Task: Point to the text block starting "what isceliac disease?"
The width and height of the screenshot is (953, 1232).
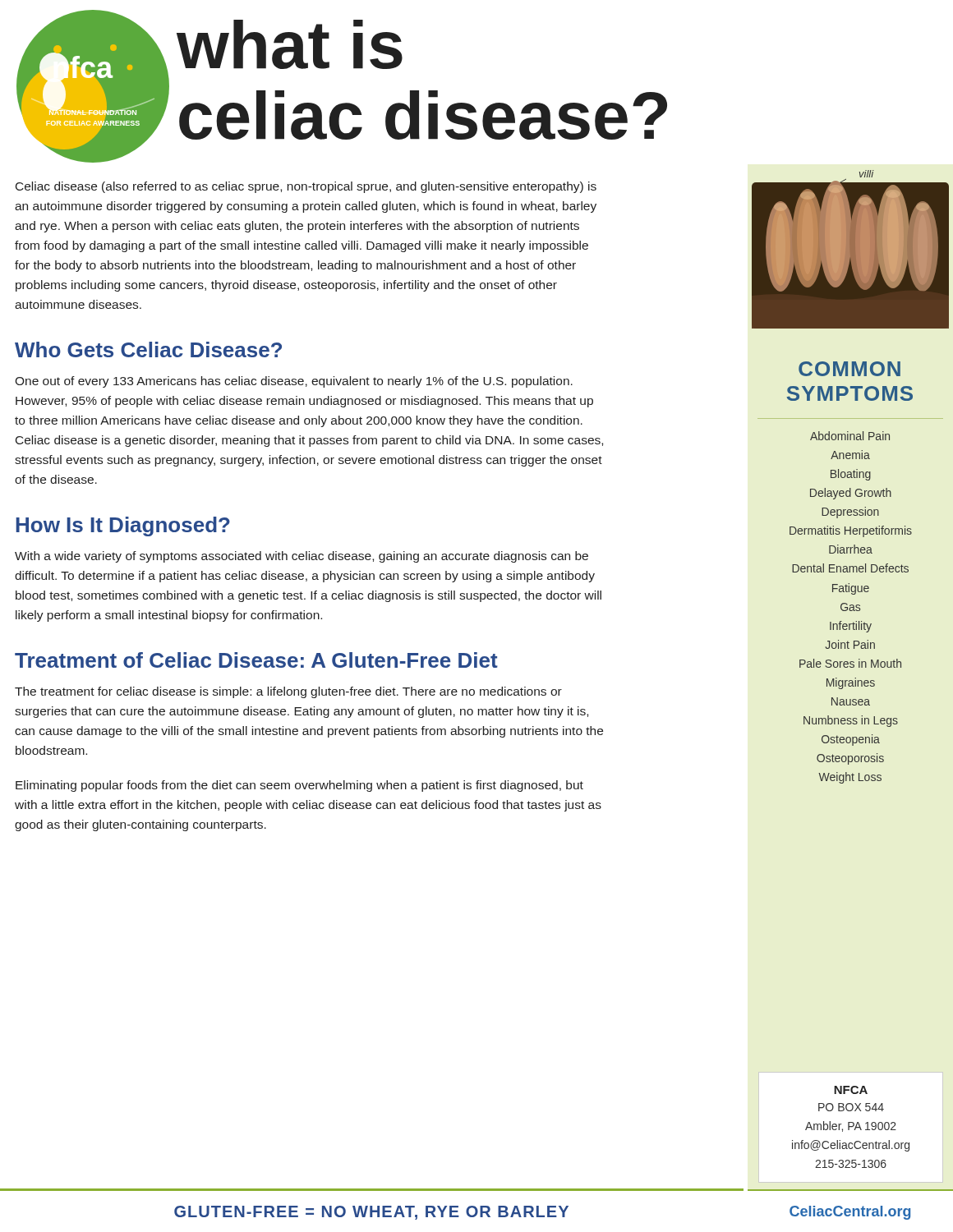Action: pyautogui.click(x=424, y=81)
